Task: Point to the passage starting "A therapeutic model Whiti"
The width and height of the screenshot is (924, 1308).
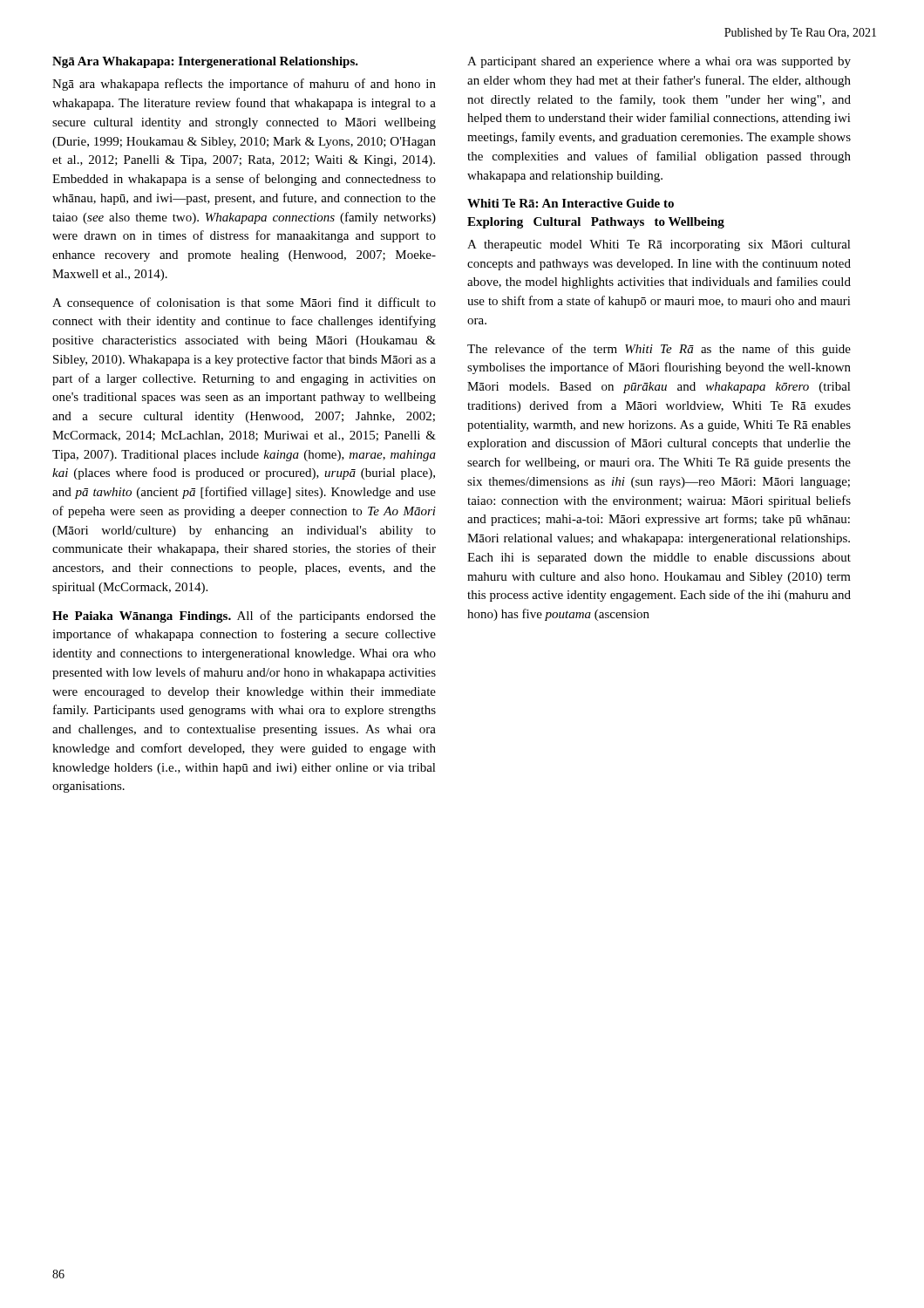Action: pyautogui.click(x=659, y=283)
